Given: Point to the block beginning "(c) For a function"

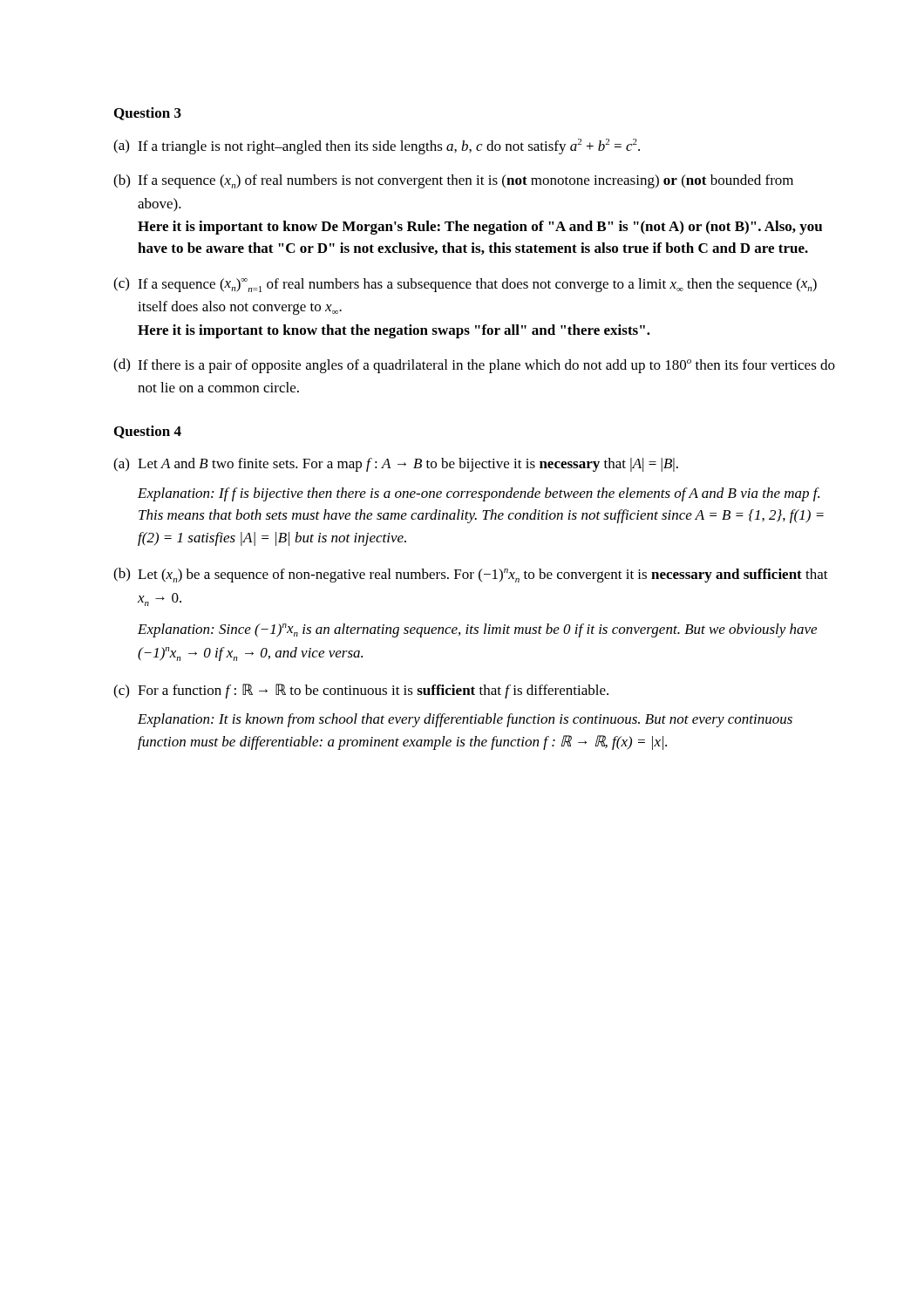Looking at the screenshot, I should [475, 716].
